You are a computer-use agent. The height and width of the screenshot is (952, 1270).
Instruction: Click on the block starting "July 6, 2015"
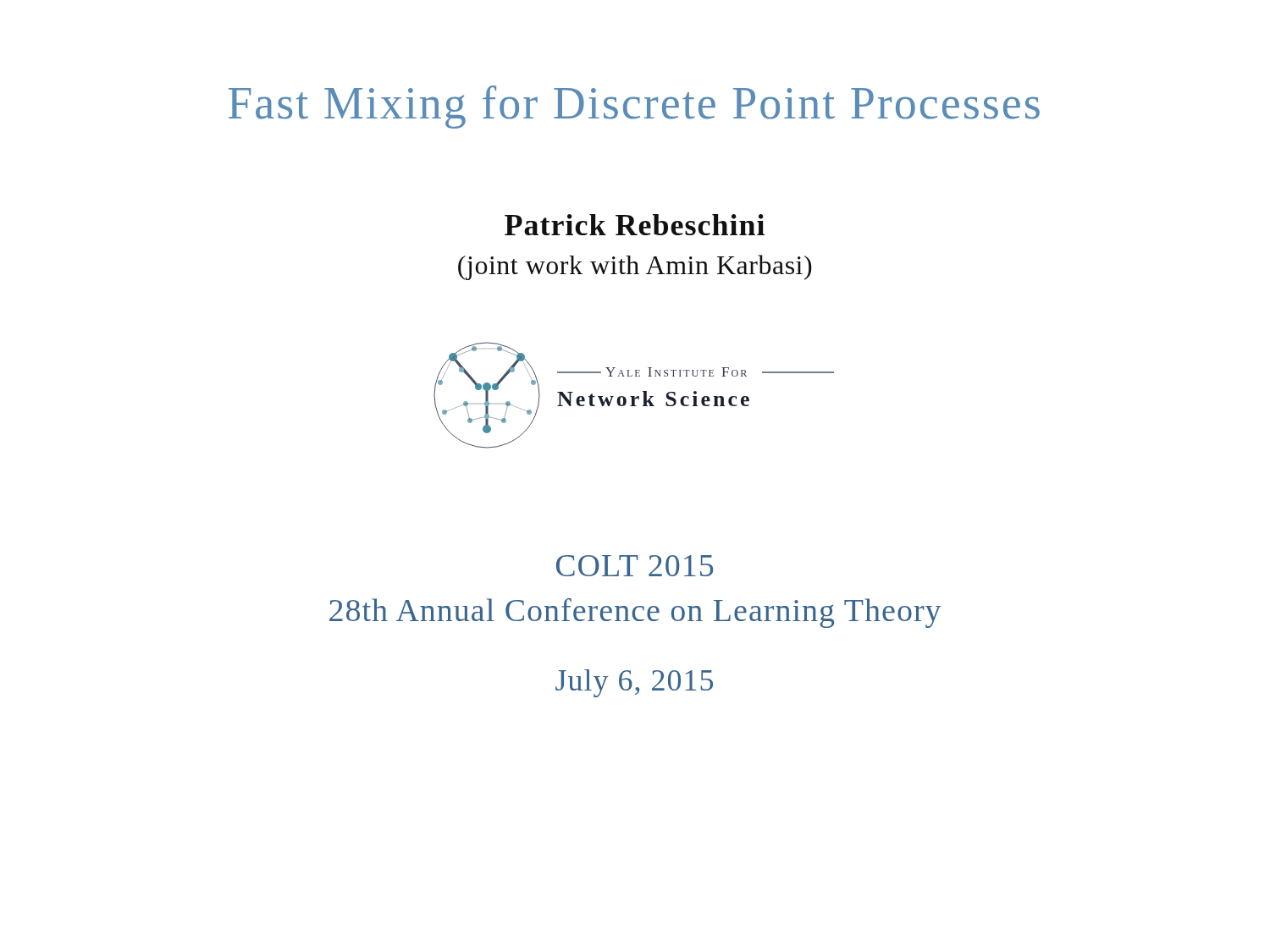[635, 680]
